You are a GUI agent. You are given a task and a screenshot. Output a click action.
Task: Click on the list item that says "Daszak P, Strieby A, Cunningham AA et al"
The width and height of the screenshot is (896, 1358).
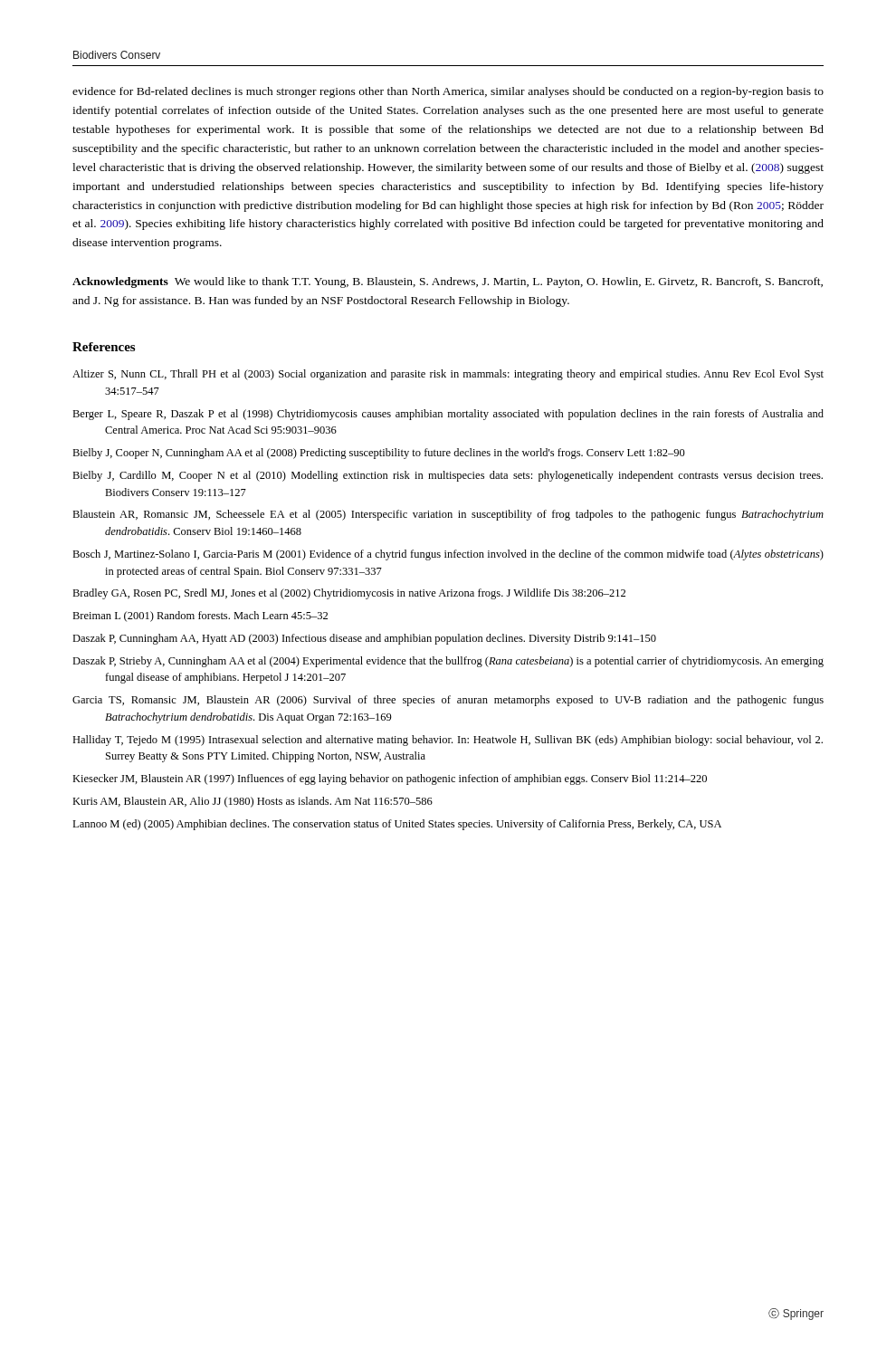click(x=448, y=669)
